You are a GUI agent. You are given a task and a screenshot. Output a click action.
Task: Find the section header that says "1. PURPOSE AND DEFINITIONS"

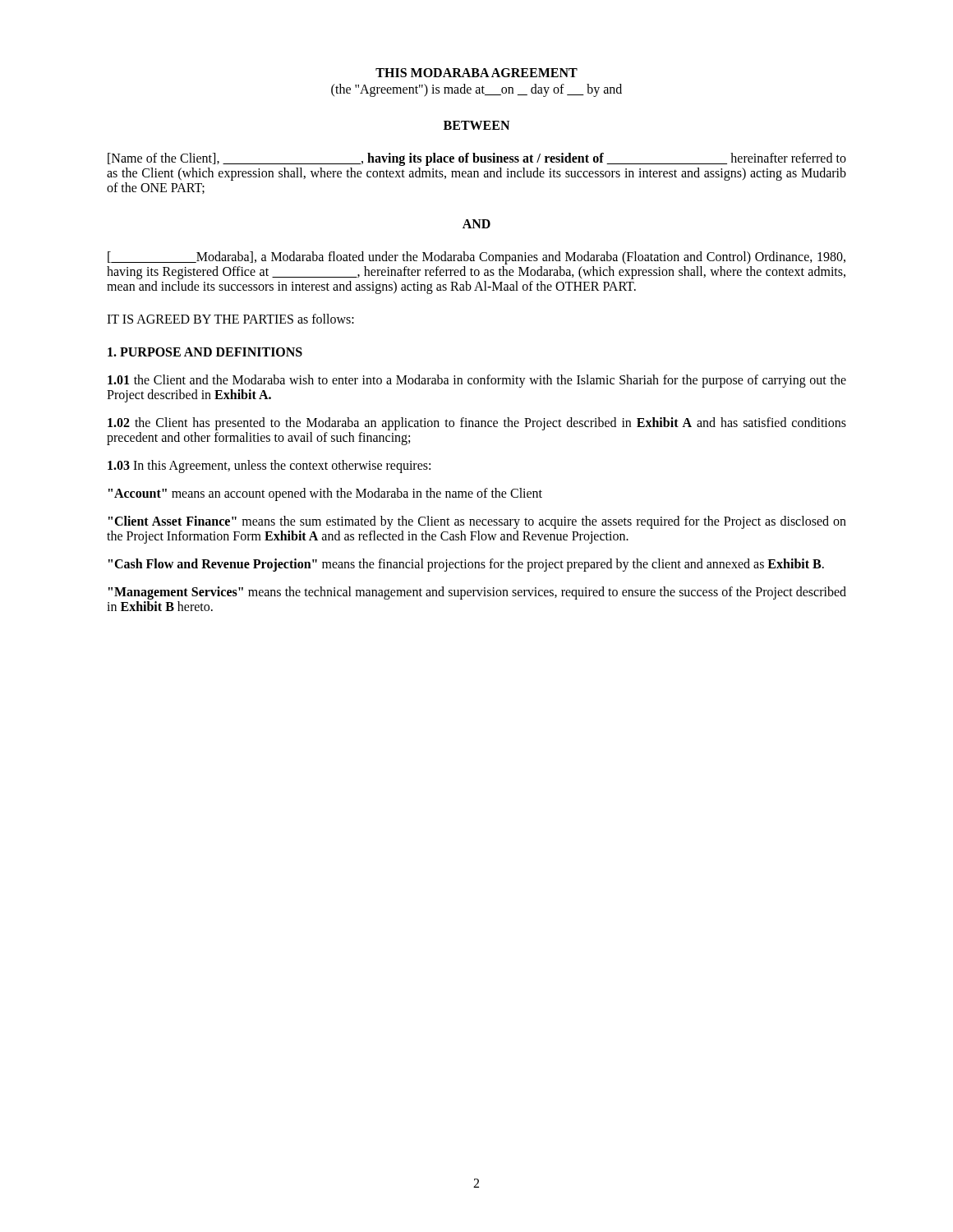tap(205, 352)
